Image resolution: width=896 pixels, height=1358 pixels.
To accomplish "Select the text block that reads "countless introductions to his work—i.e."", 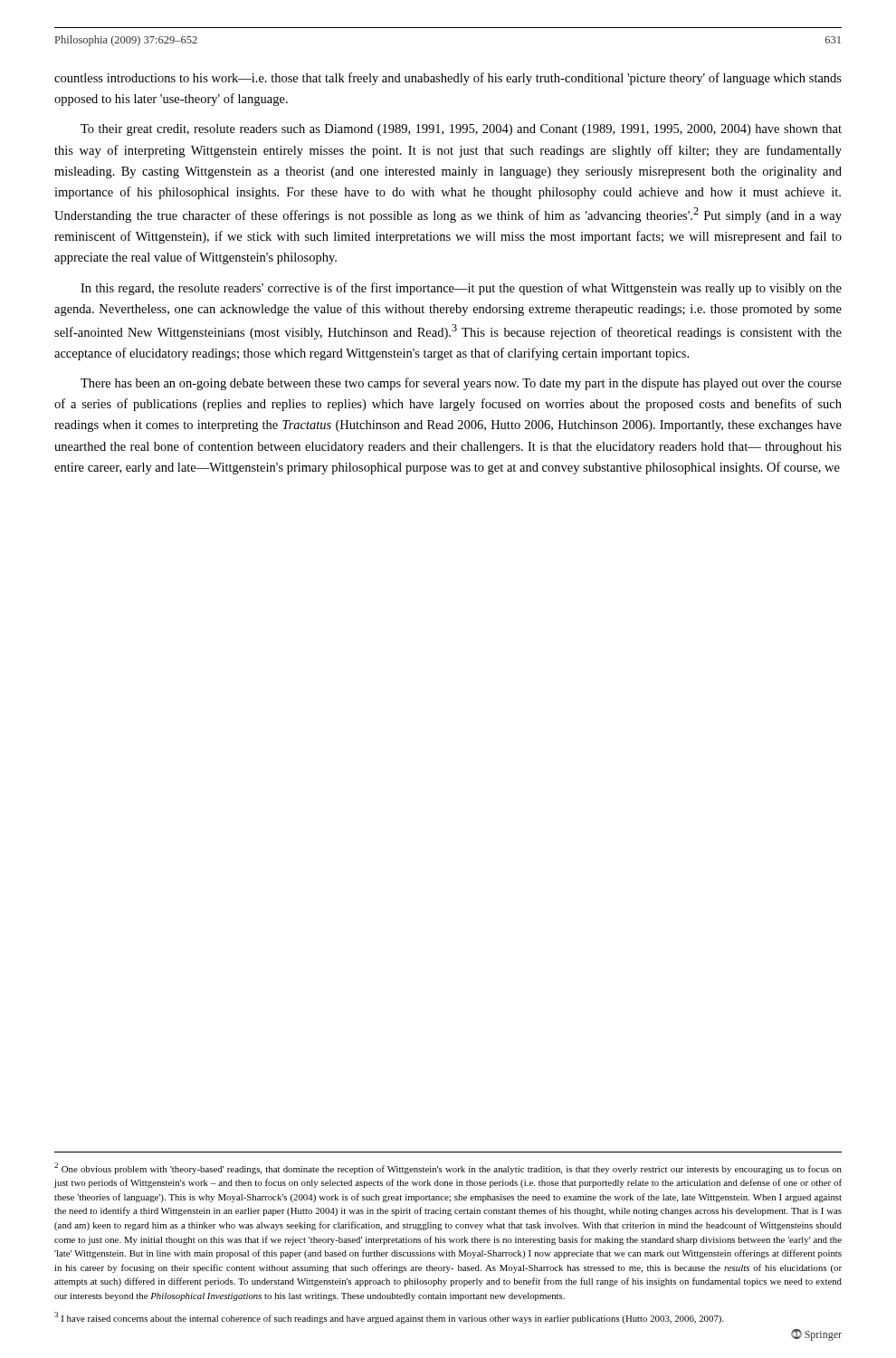I will [x=448, y=89].
